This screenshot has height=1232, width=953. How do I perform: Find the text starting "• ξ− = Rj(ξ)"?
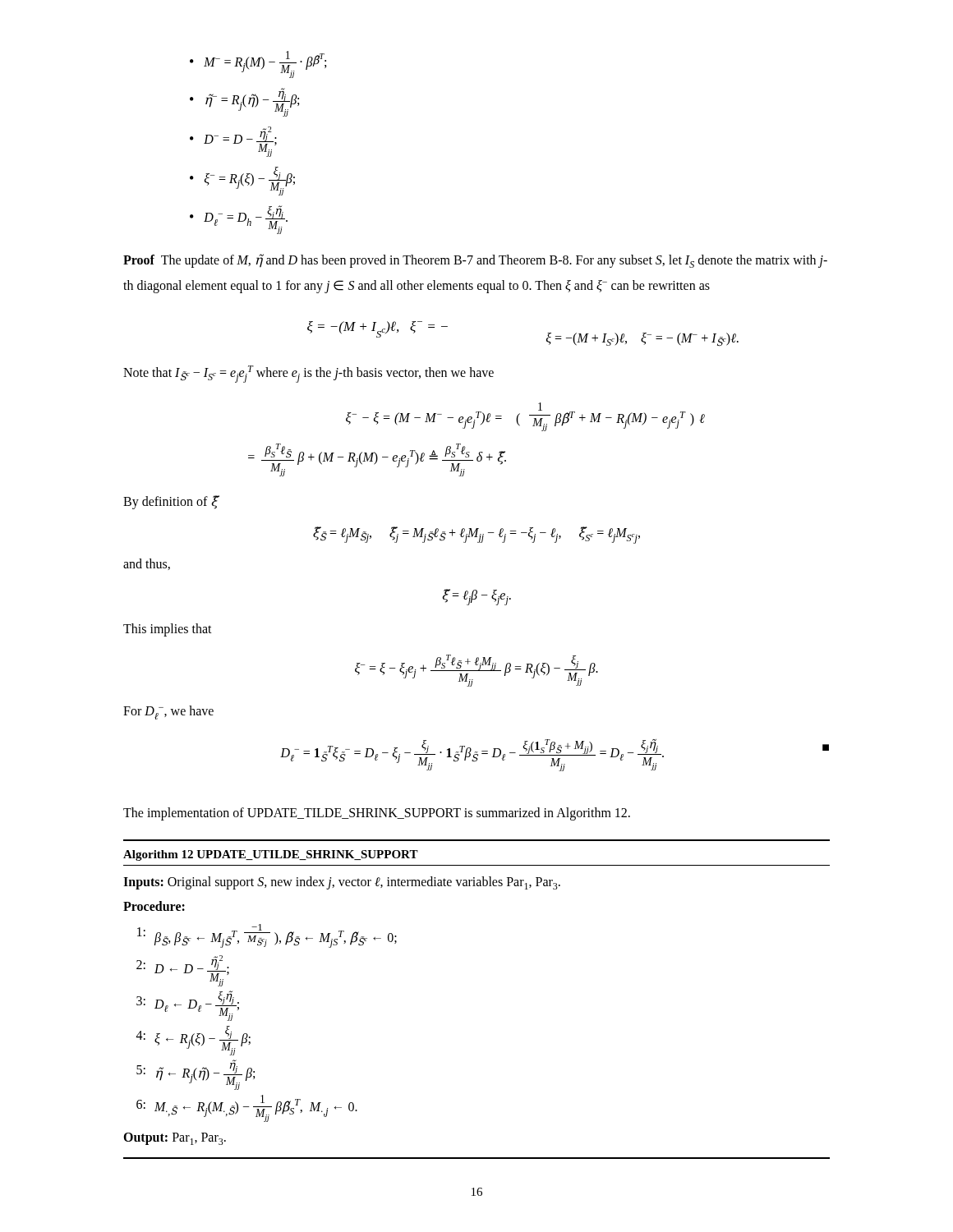pyautogui.click(x=242, y=180)
